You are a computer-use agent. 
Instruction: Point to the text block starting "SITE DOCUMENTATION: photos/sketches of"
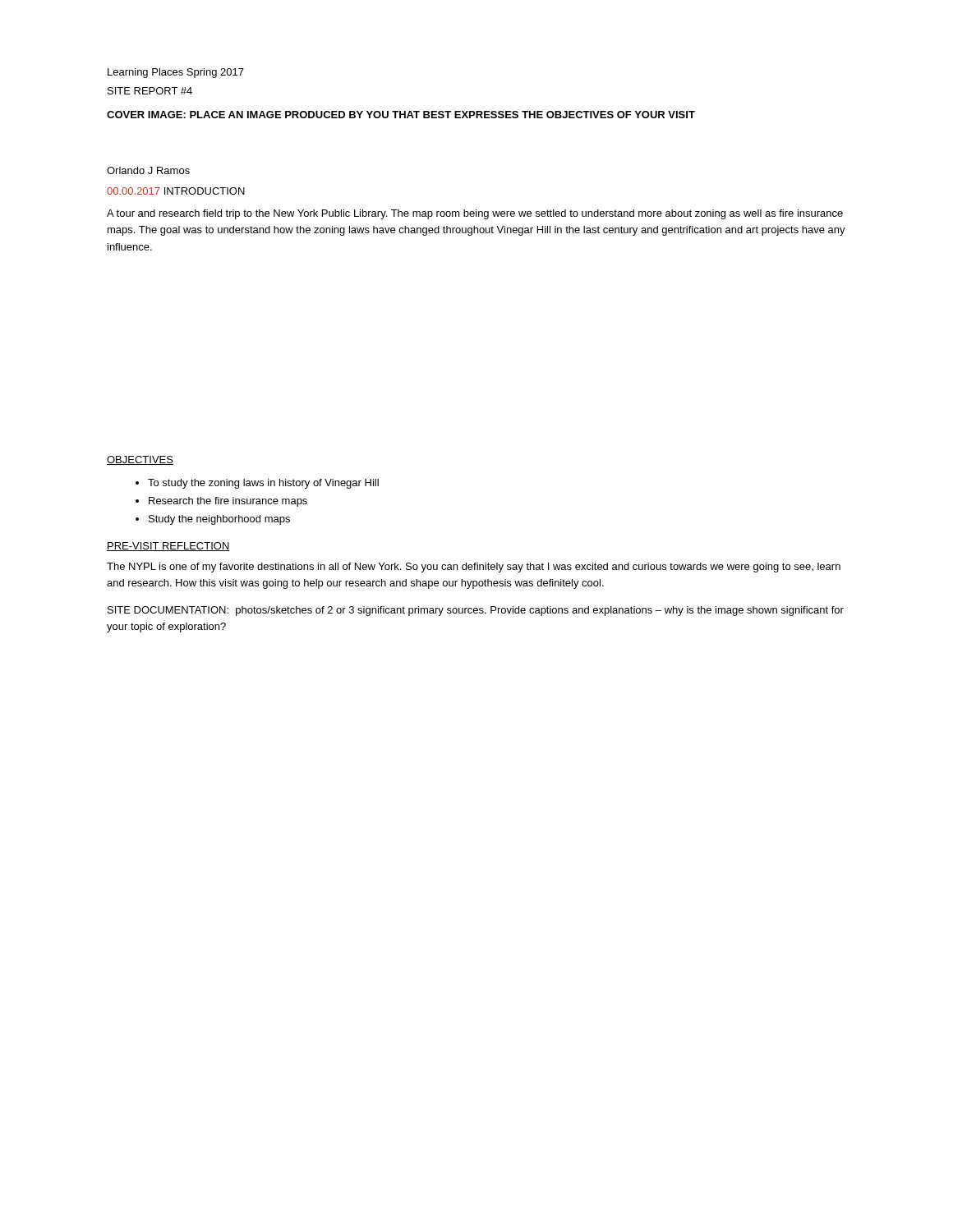tap(475, 618)
